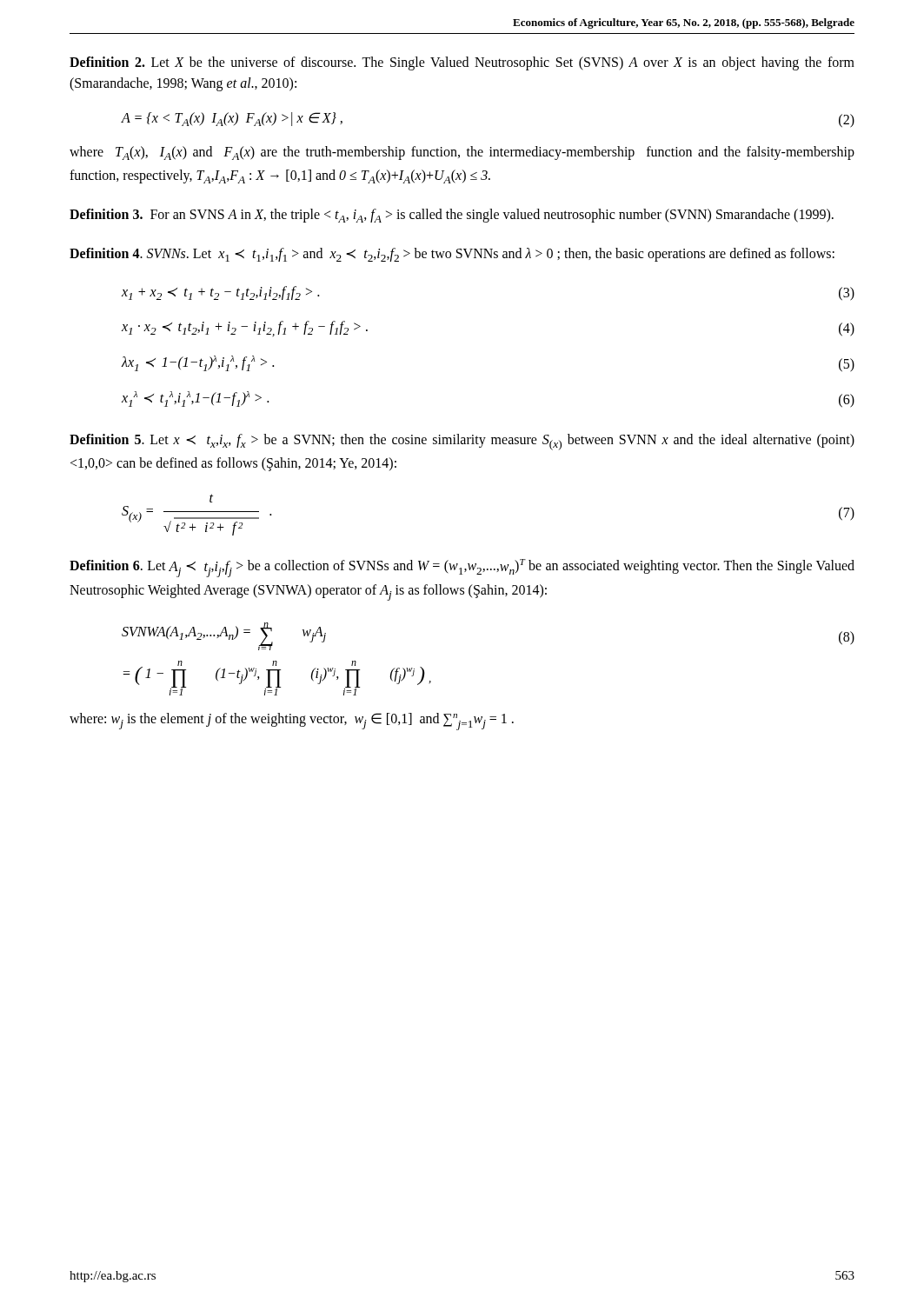Locate the block of text that opens with "Definition 2. Let"
The width and height of the screenshot is (924, 1304).
[x=462, y=73]
